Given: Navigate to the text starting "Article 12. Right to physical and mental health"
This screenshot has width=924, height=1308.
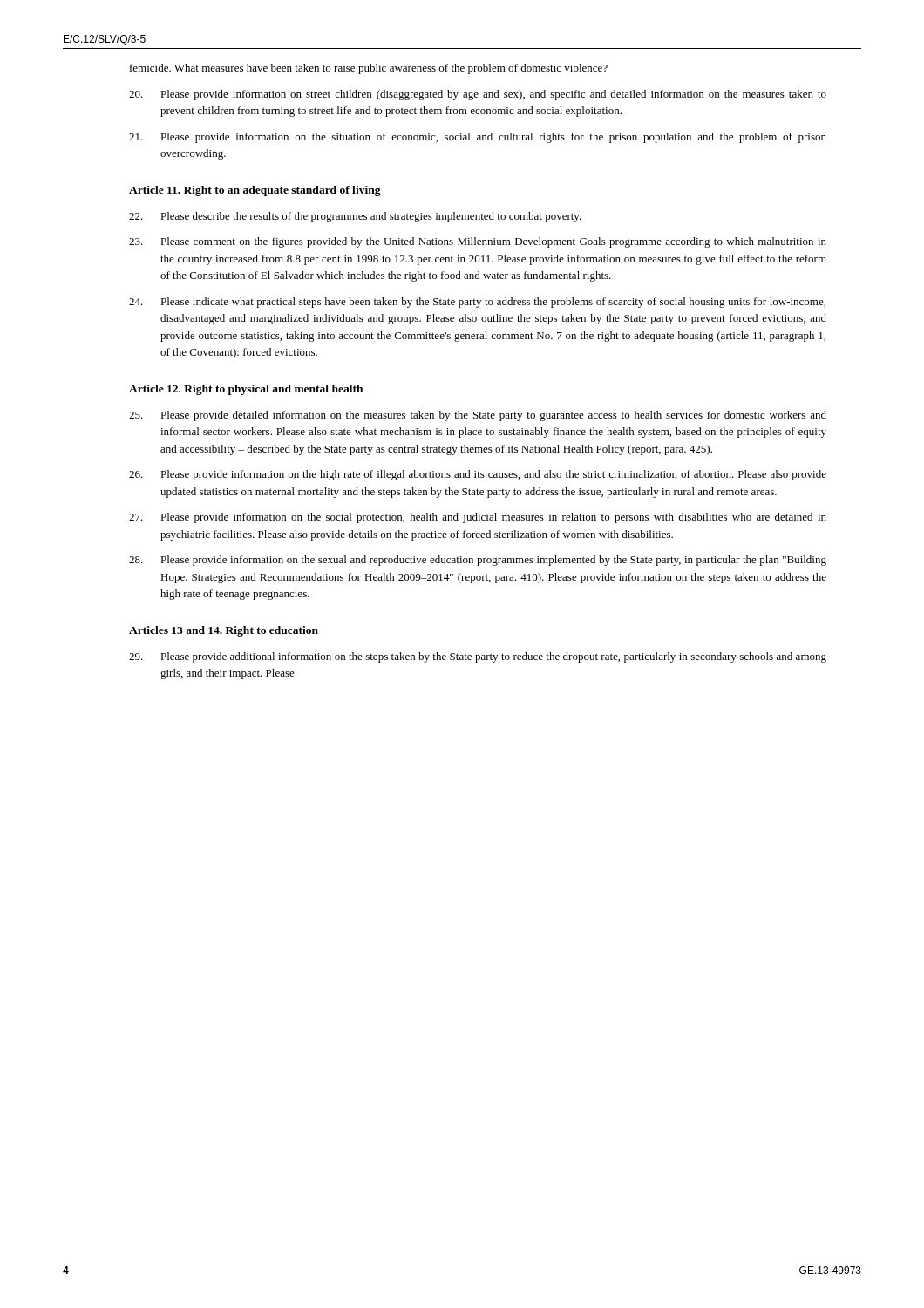Looking at the screenshot, I should click(x=246, y=388).
